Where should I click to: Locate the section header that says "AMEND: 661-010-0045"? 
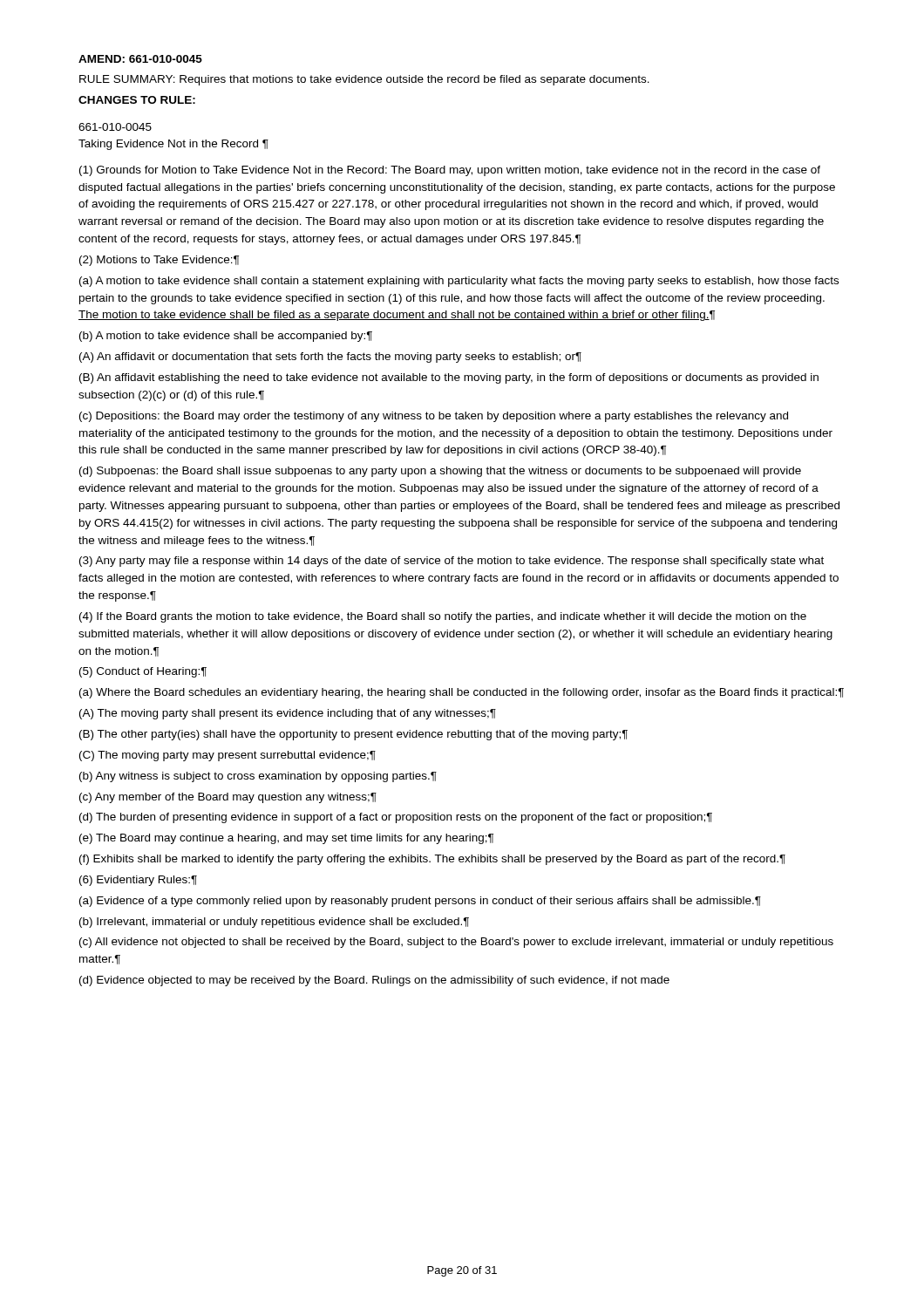[x=140, y=59]
